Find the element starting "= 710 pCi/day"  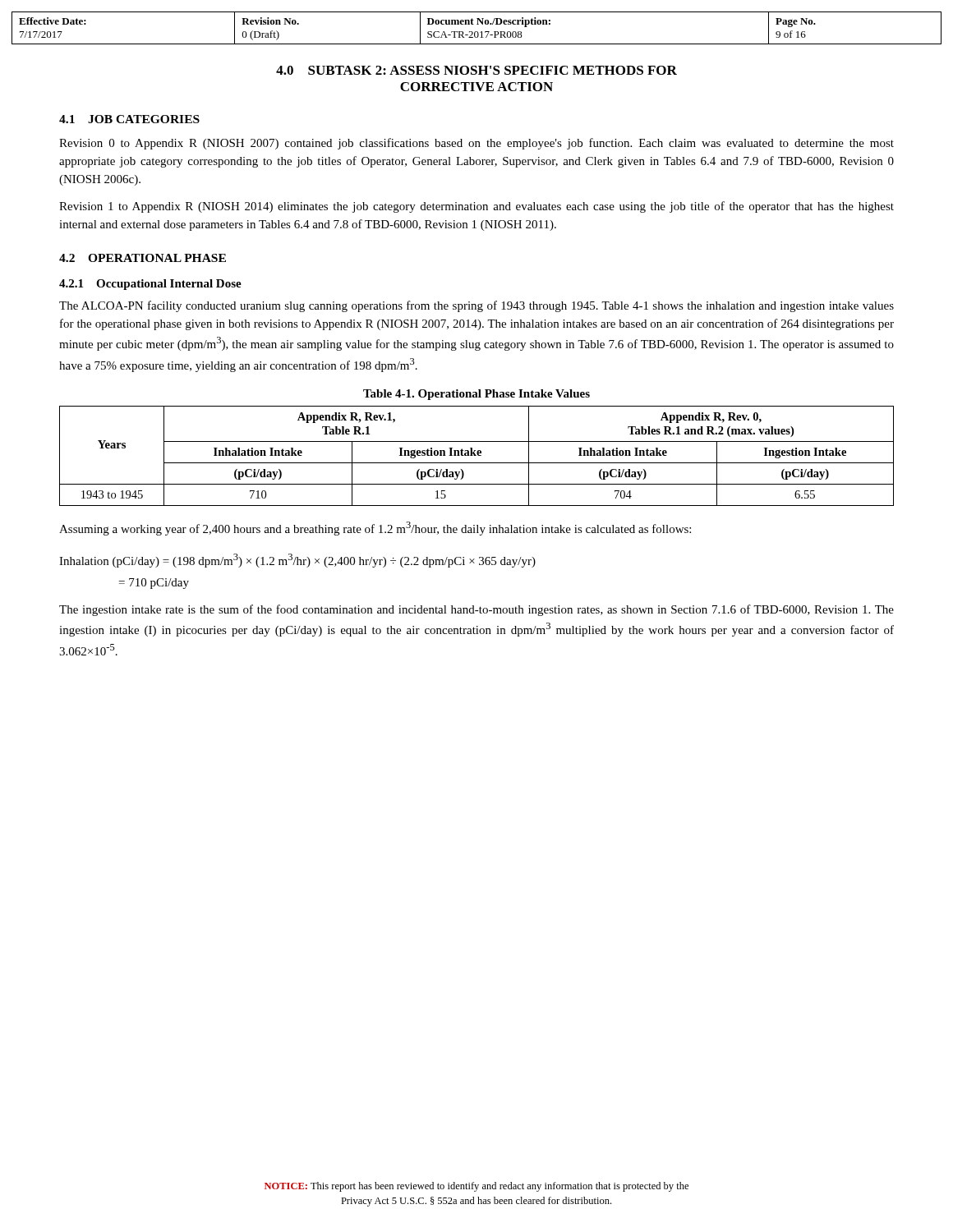[154, 582]
